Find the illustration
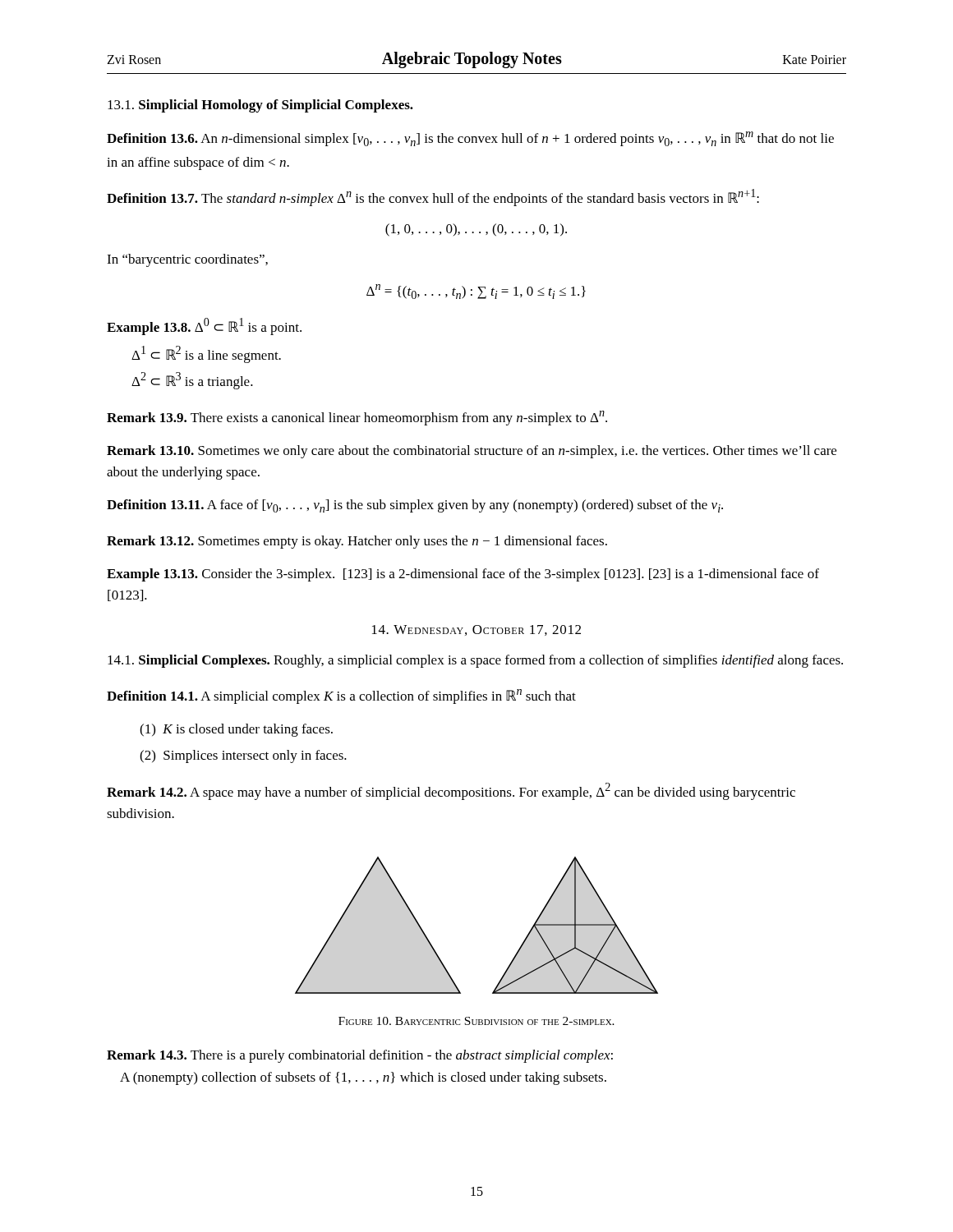This screenshot has width=953, height=1232. click(x=476, y=923)
